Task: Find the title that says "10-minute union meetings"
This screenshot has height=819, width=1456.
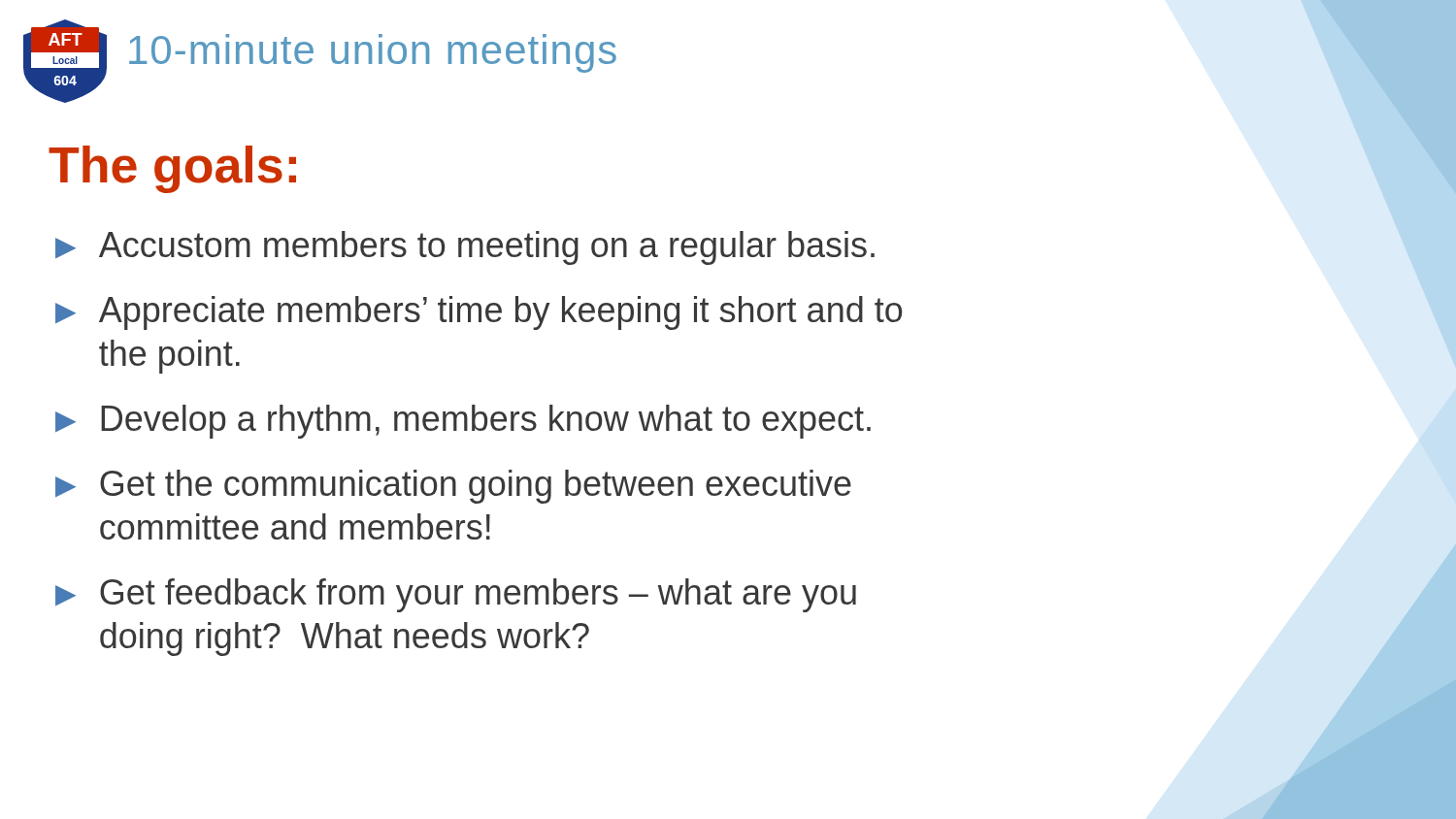Action: pyautogui.click(x=372, y=50)
